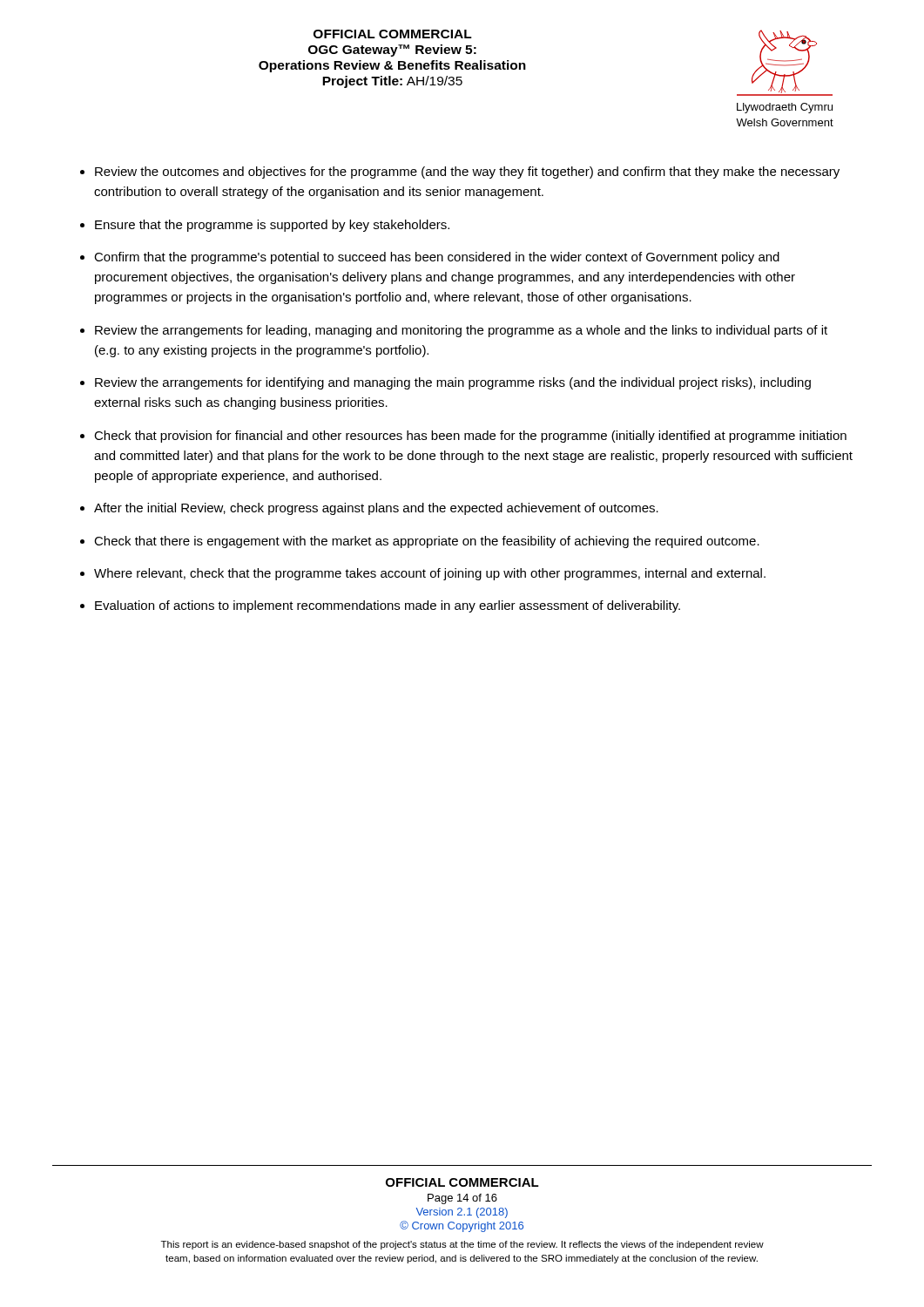Select the logo
The height and width of the screenshot is (1307, 924).
pyautogui.click(x=785, y=79)
